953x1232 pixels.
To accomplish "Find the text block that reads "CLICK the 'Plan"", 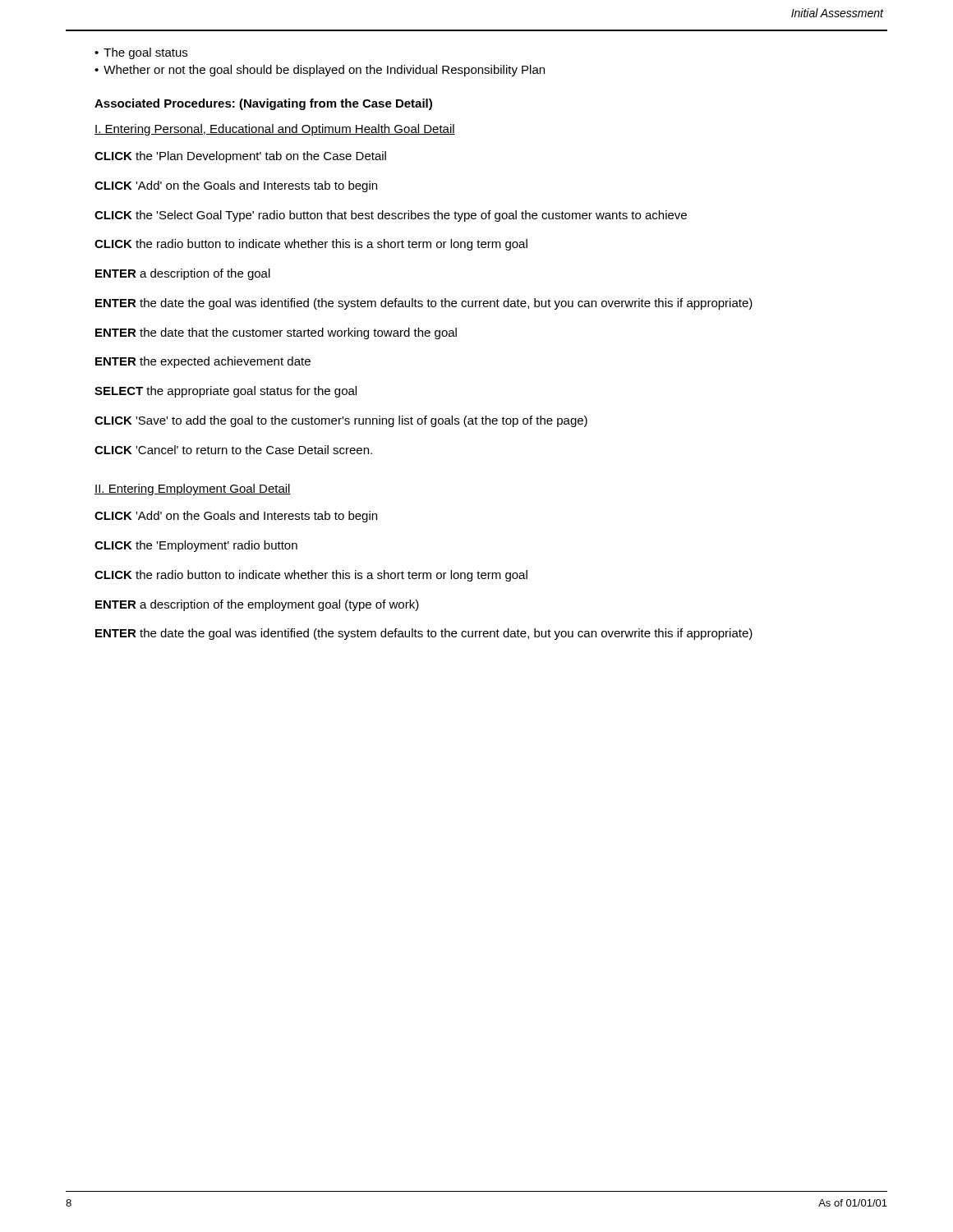I will [241, 156].
